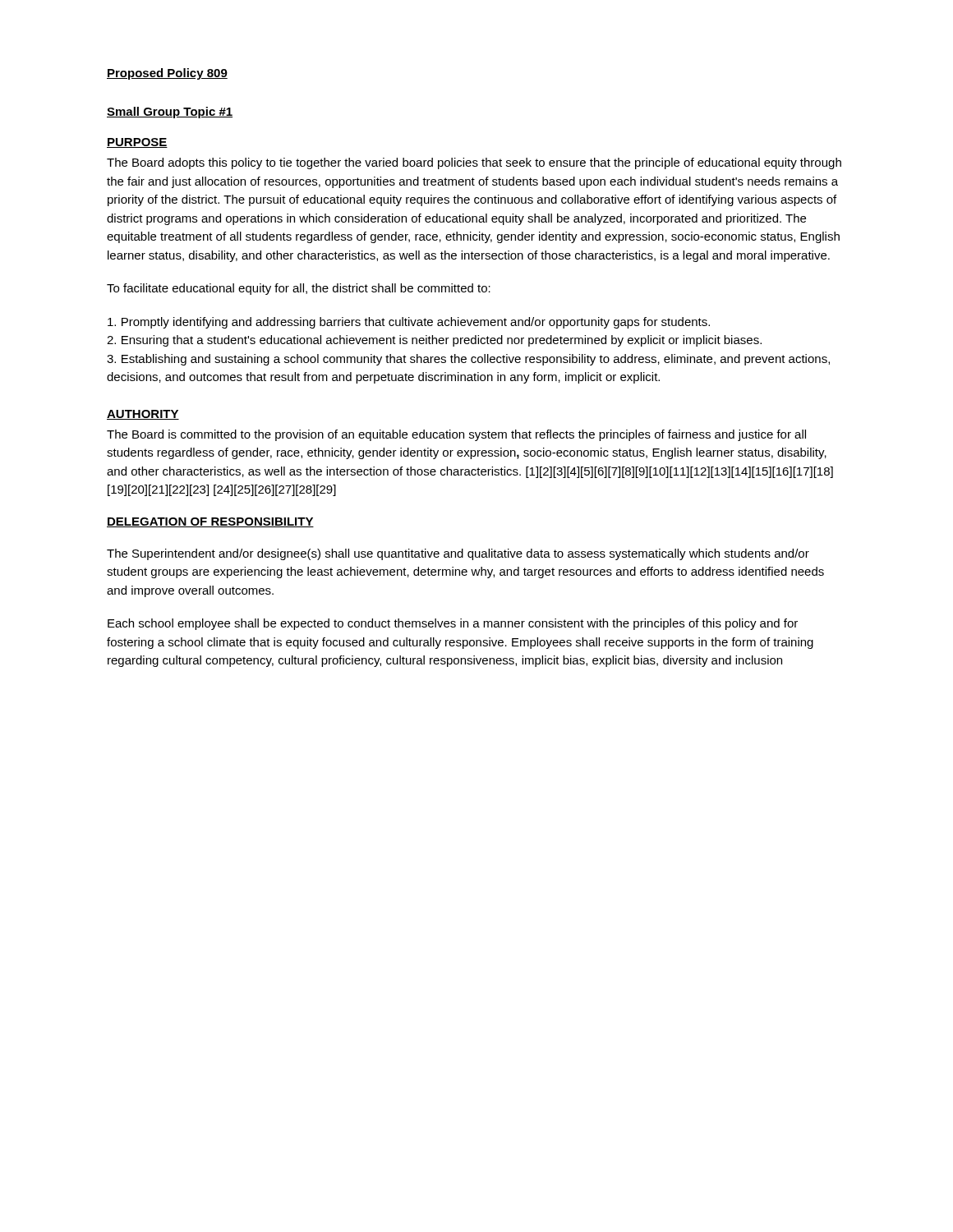Viewport: 953px width, 1232px height.
Task: Locate the section header that says "DELEGATION OF RESPONSIBILITY"
Action: (210, 521)
